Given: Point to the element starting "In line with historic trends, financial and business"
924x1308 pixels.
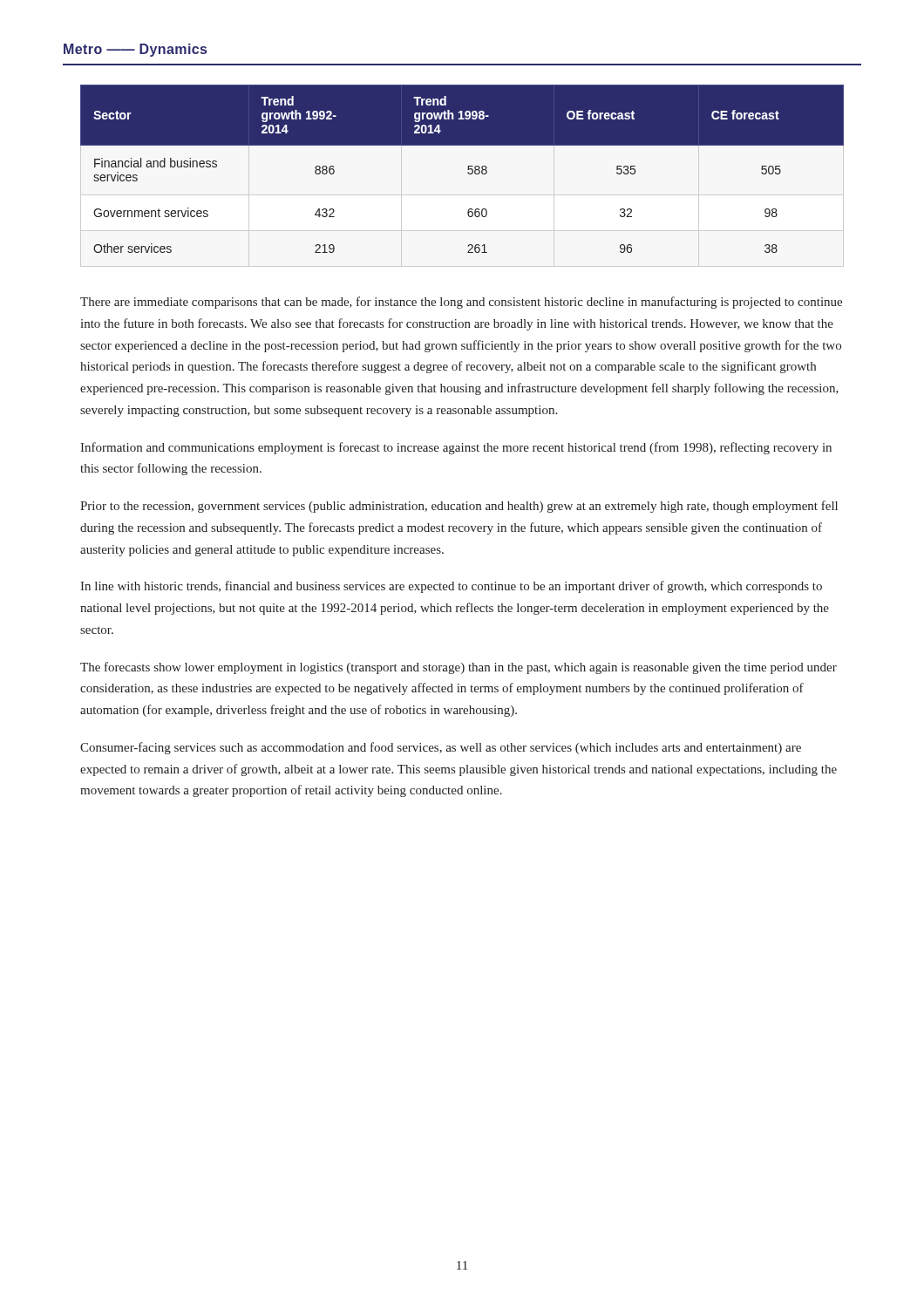Looking at the screenshot, I should click(455, 608).
